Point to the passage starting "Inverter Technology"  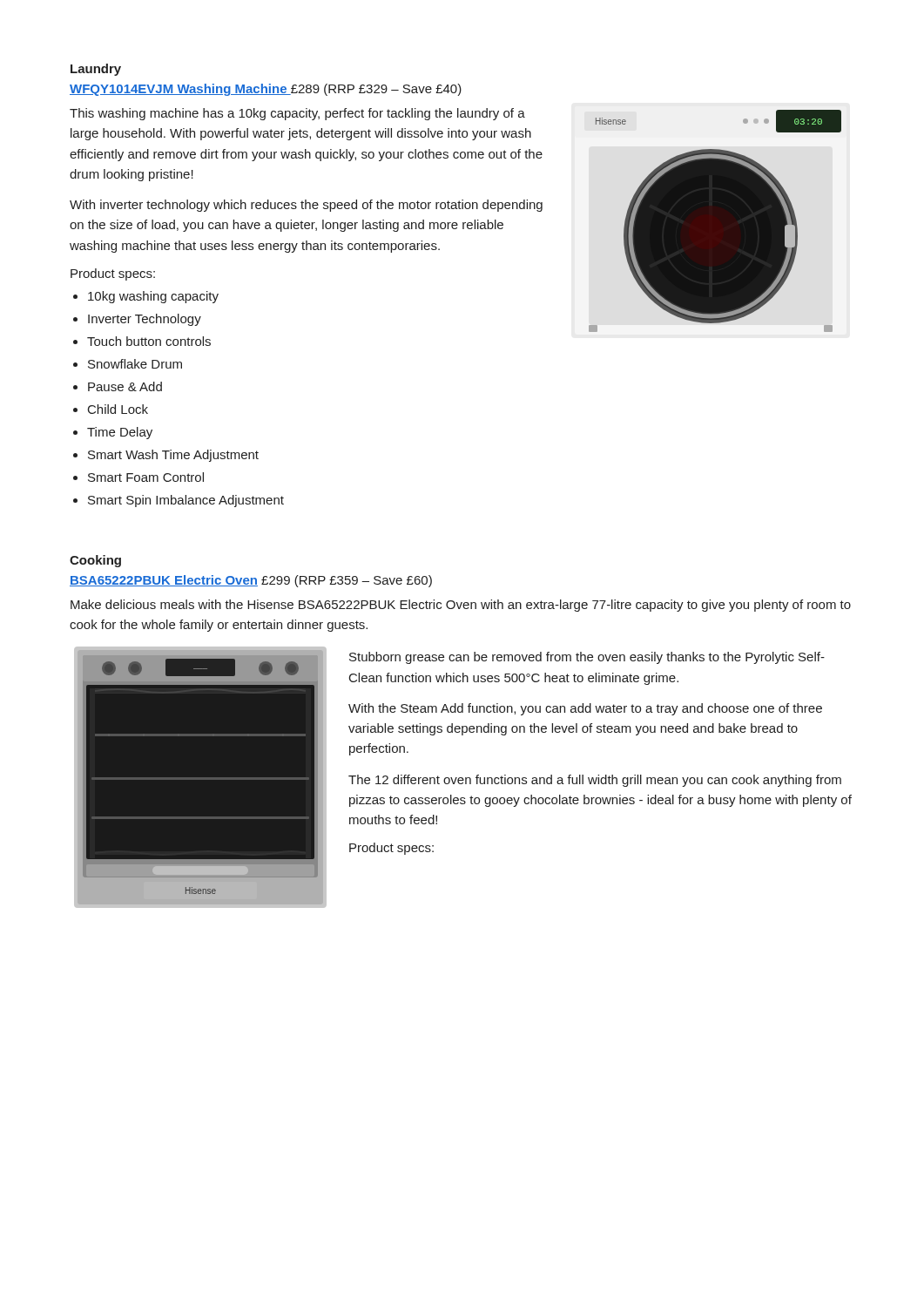144,318
